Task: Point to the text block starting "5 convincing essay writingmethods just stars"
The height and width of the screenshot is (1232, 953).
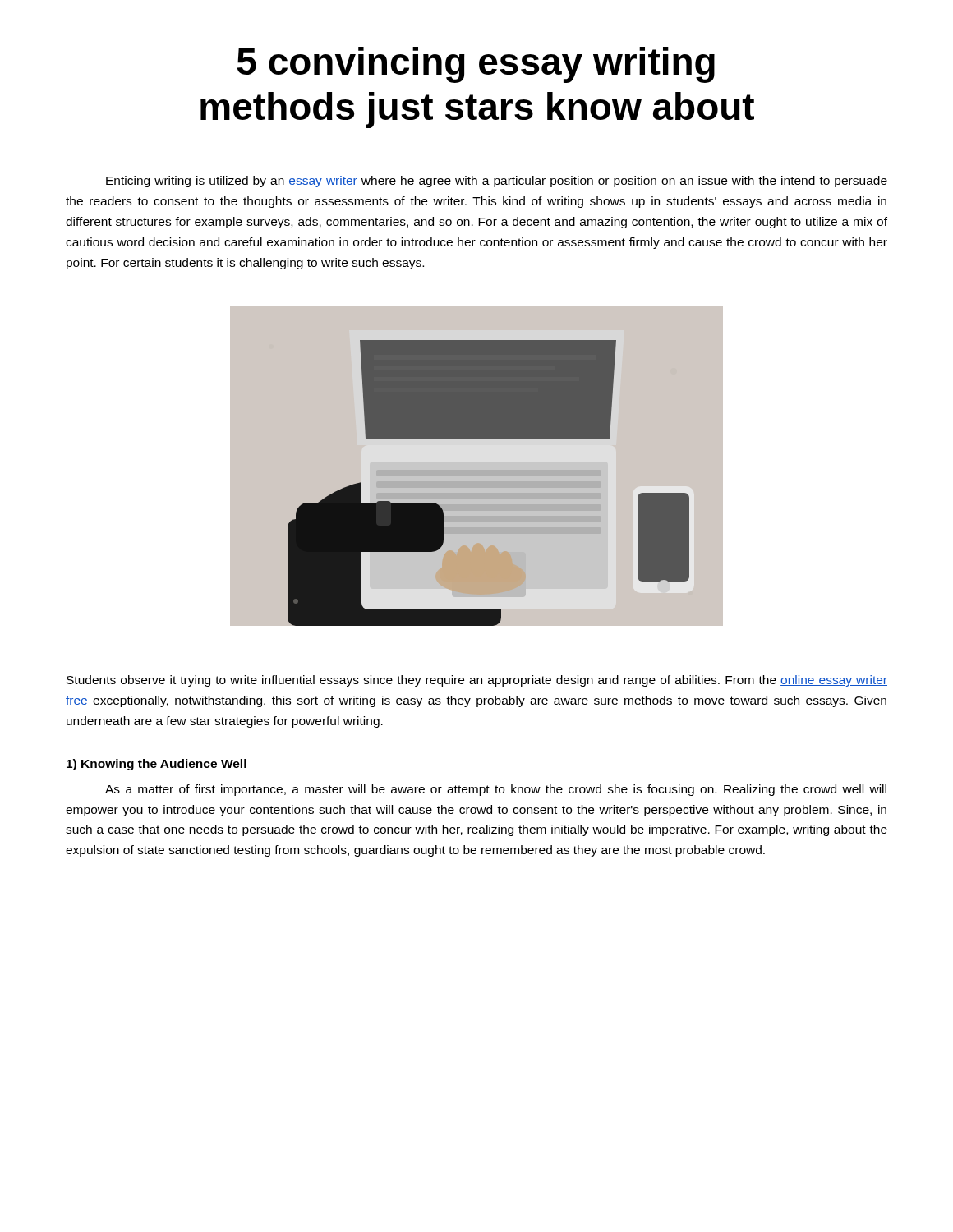Action: point(476,85)
